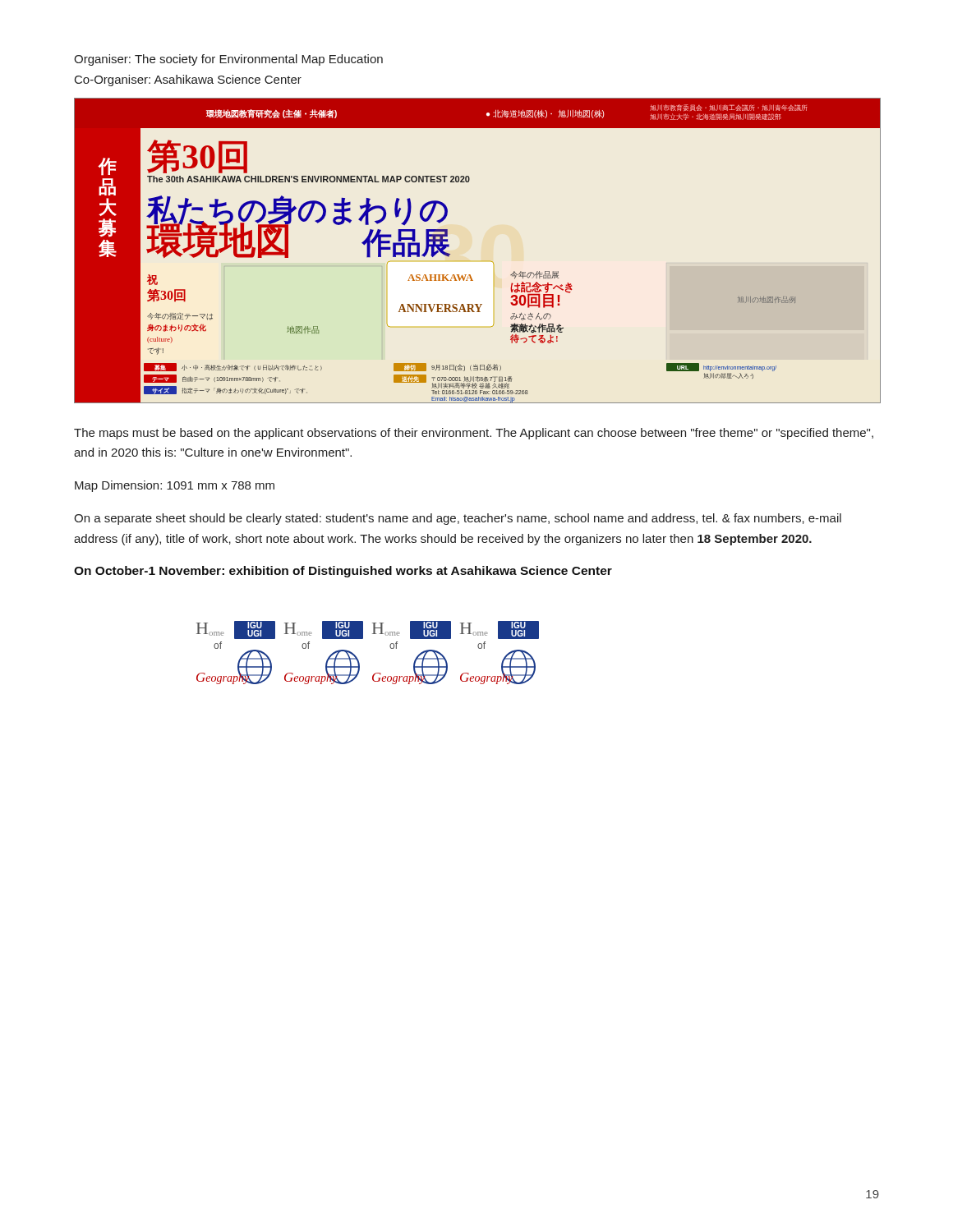Point to the section header beginning "On October-1 November: exhibition"
Viewport: 953px width, 1232px height.
[x=476, y=571]
